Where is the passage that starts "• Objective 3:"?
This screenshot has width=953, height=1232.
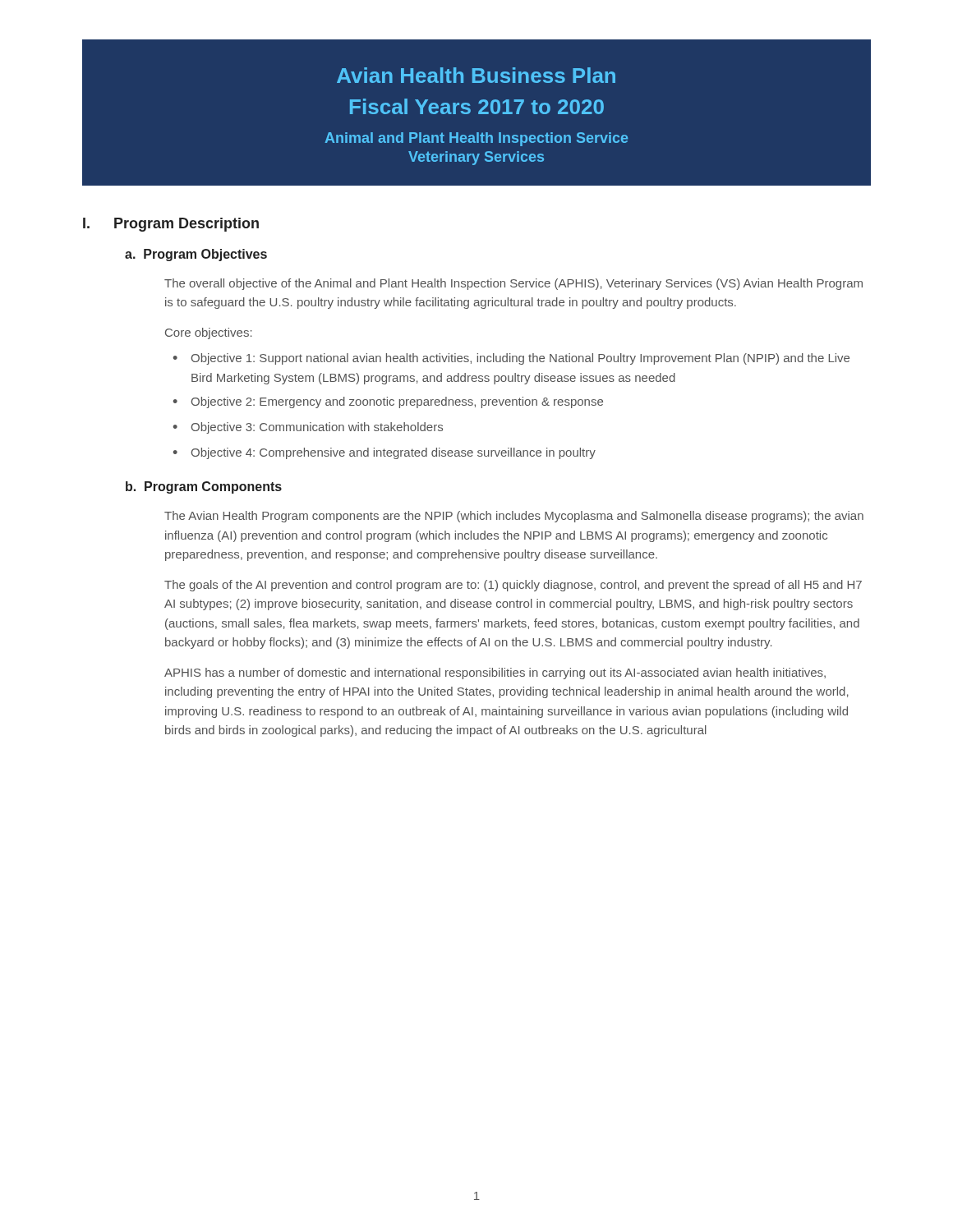(308, 428)
